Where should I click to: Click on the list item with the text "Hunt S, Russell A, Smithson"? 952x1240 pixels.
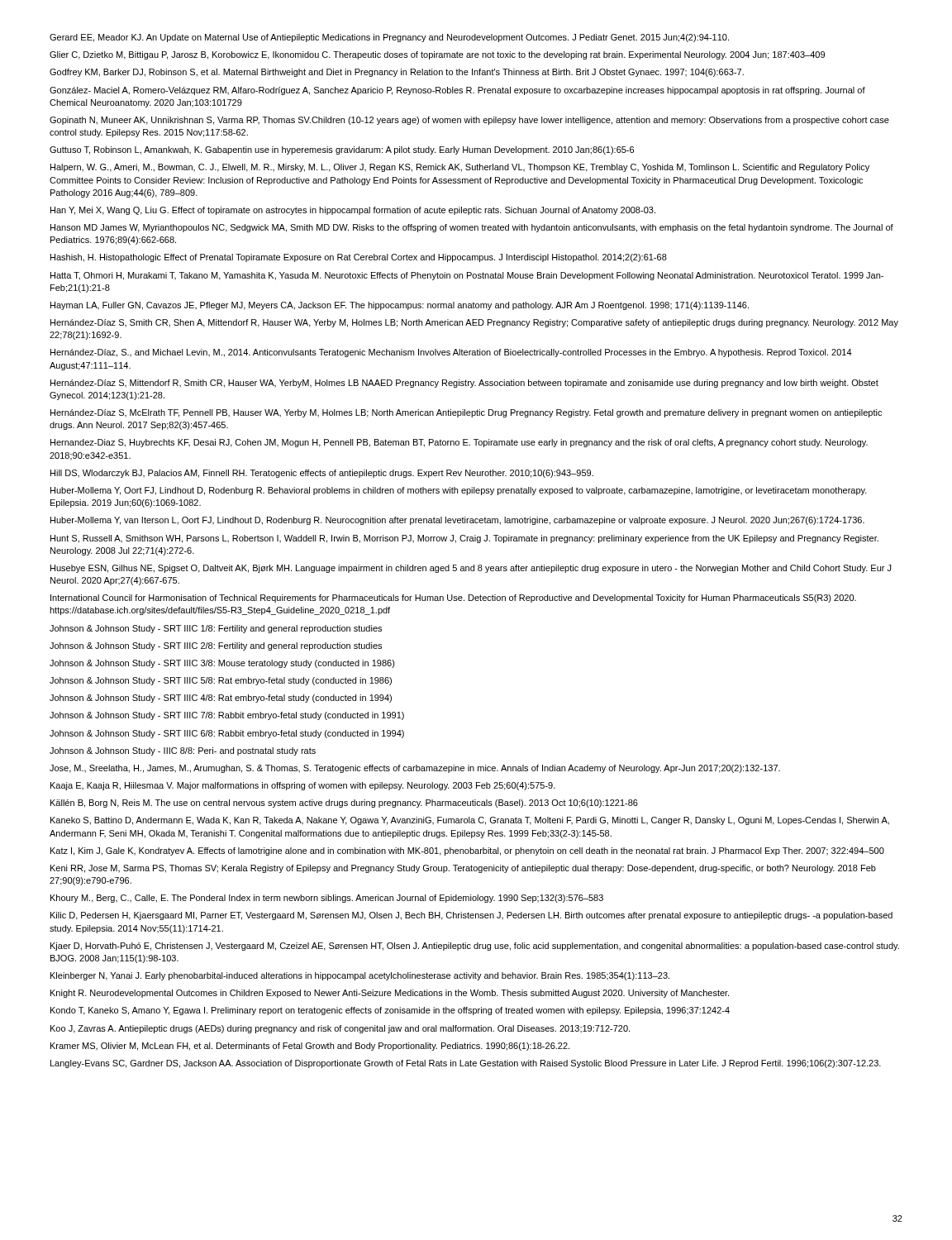coord(464,544)
